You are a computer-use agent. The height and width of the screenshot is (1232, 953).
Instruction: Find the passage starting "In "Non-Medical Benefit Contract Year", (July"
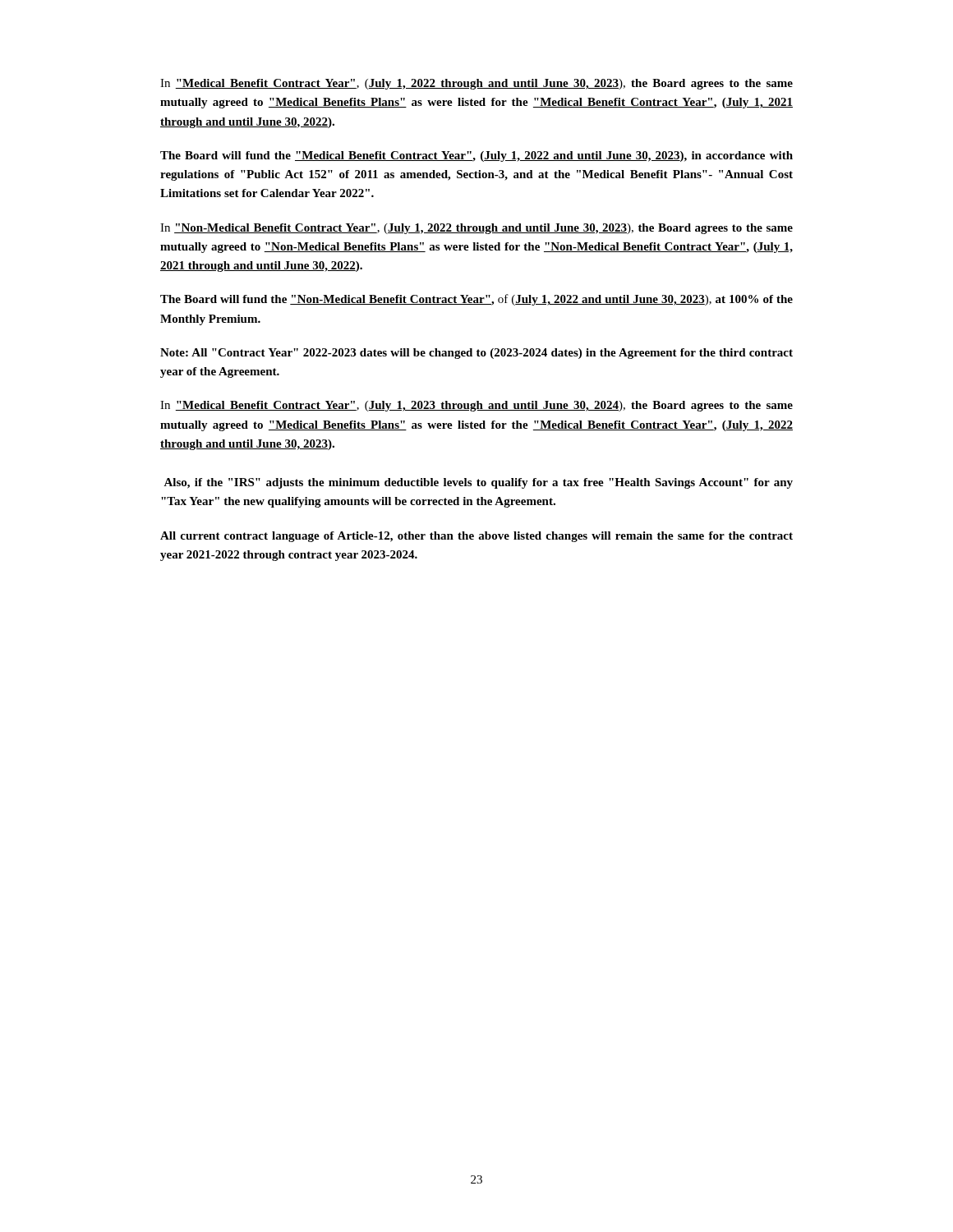click(476, 246)
